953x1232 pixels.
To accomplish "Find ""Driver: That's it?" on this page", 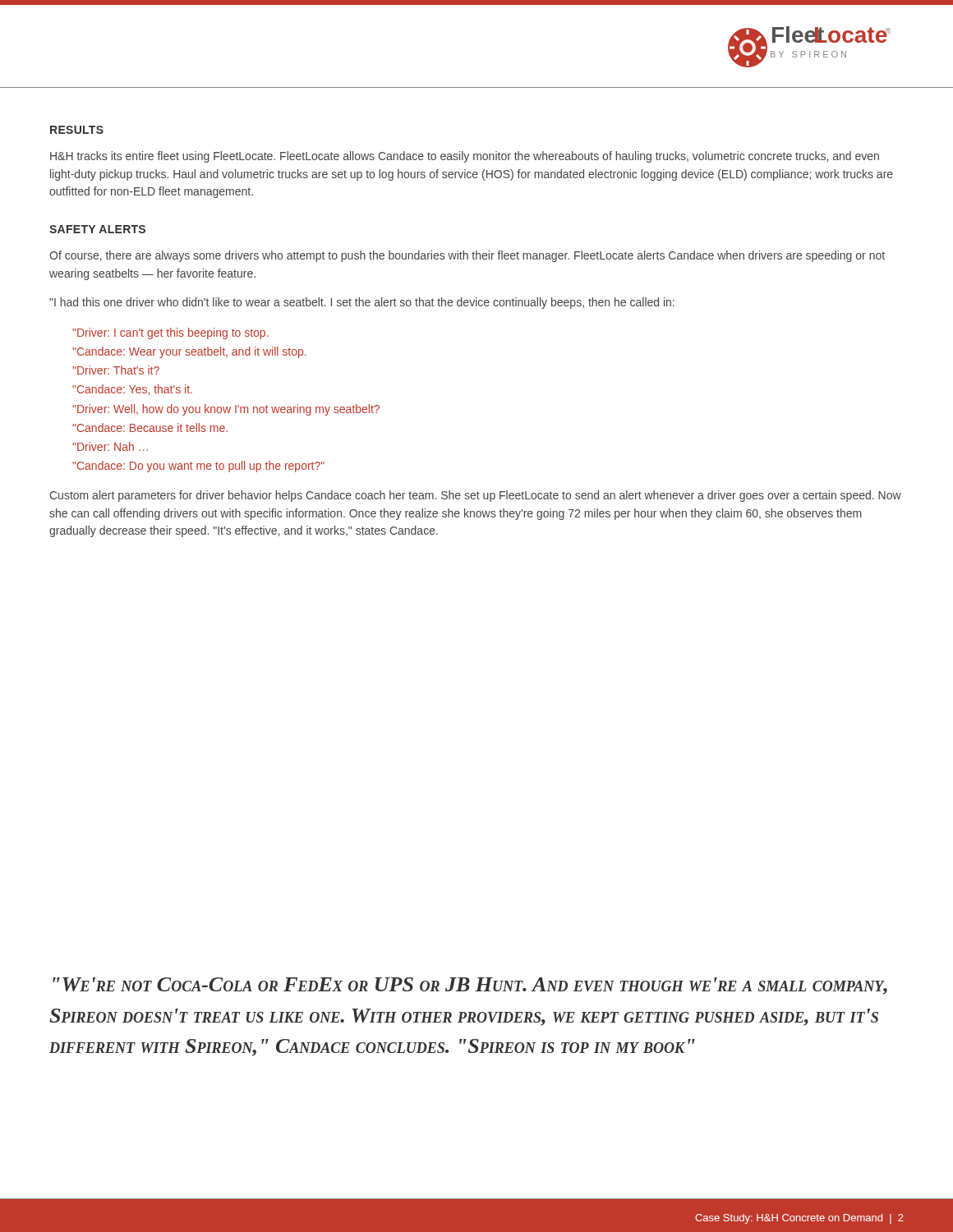I will pyautogui.click(x=116, y=371).
